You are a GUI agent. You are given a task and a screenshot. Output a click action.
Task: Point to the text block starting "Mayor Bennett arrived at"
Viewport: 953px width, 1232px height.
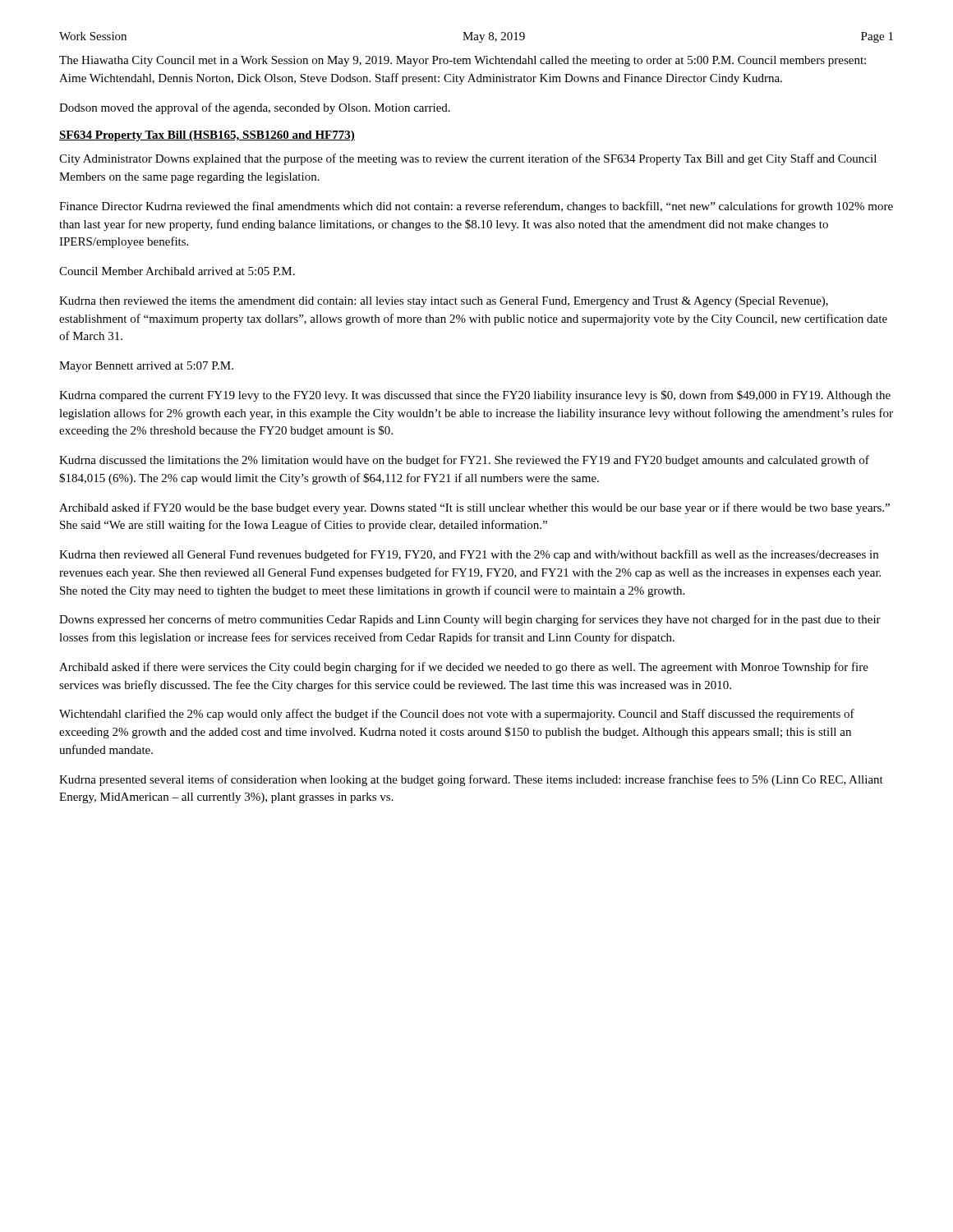[146, 367]
